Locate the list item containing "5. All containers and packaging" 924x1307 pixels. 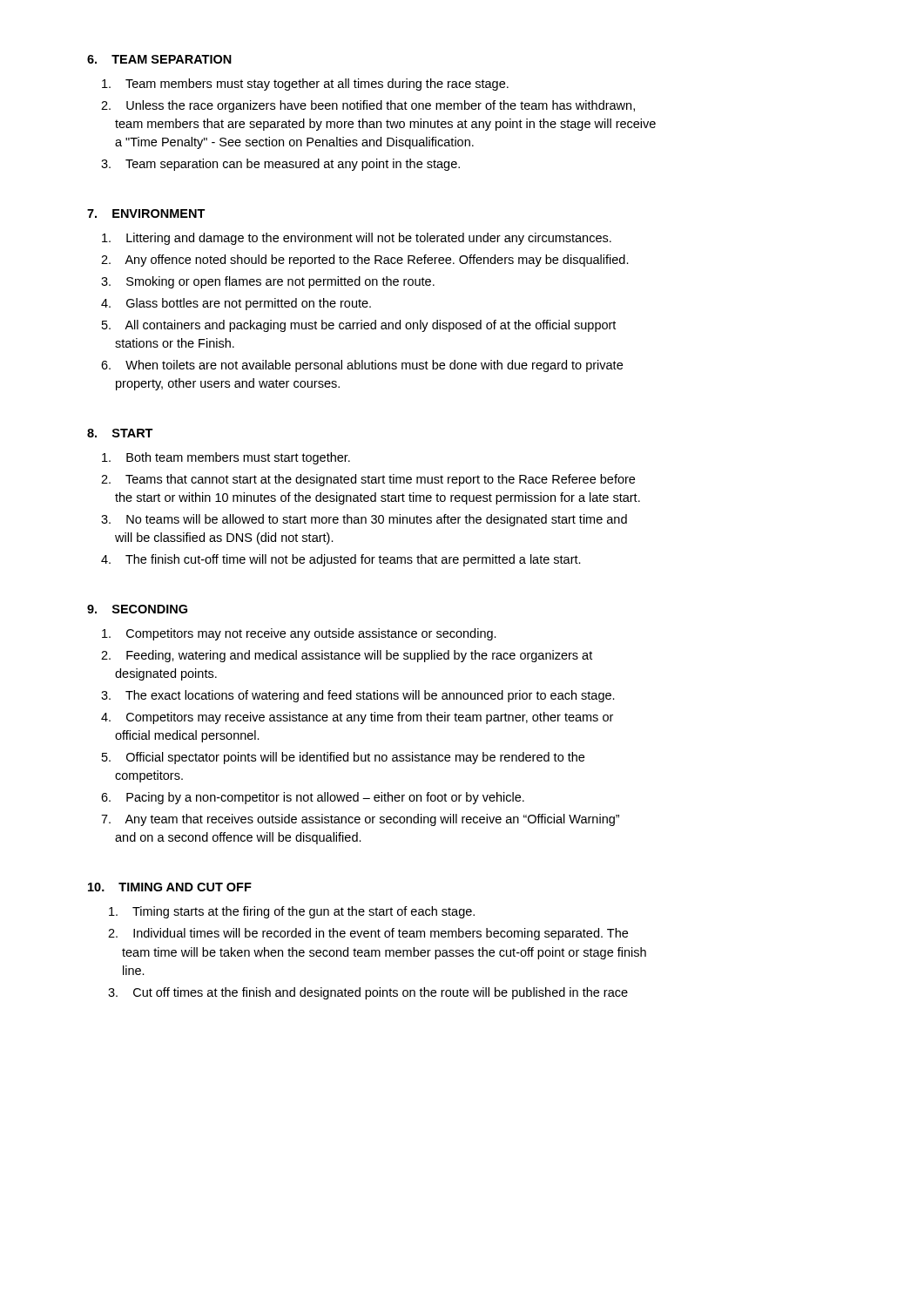pos(359,334)
